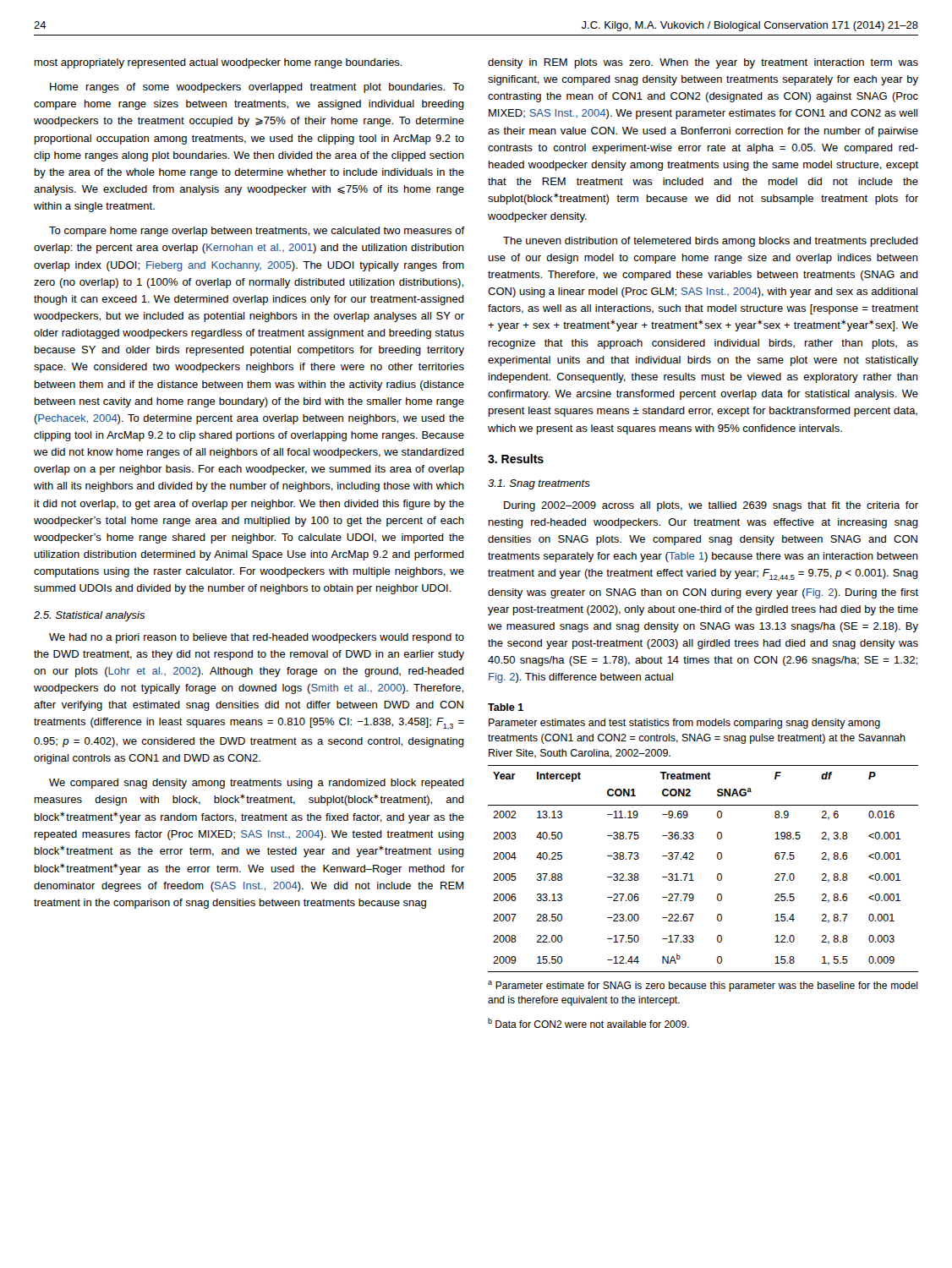This screenshot has width=952, height=1268.
Task: Select the block starting "3. Results"
Action: click(516, 459)
